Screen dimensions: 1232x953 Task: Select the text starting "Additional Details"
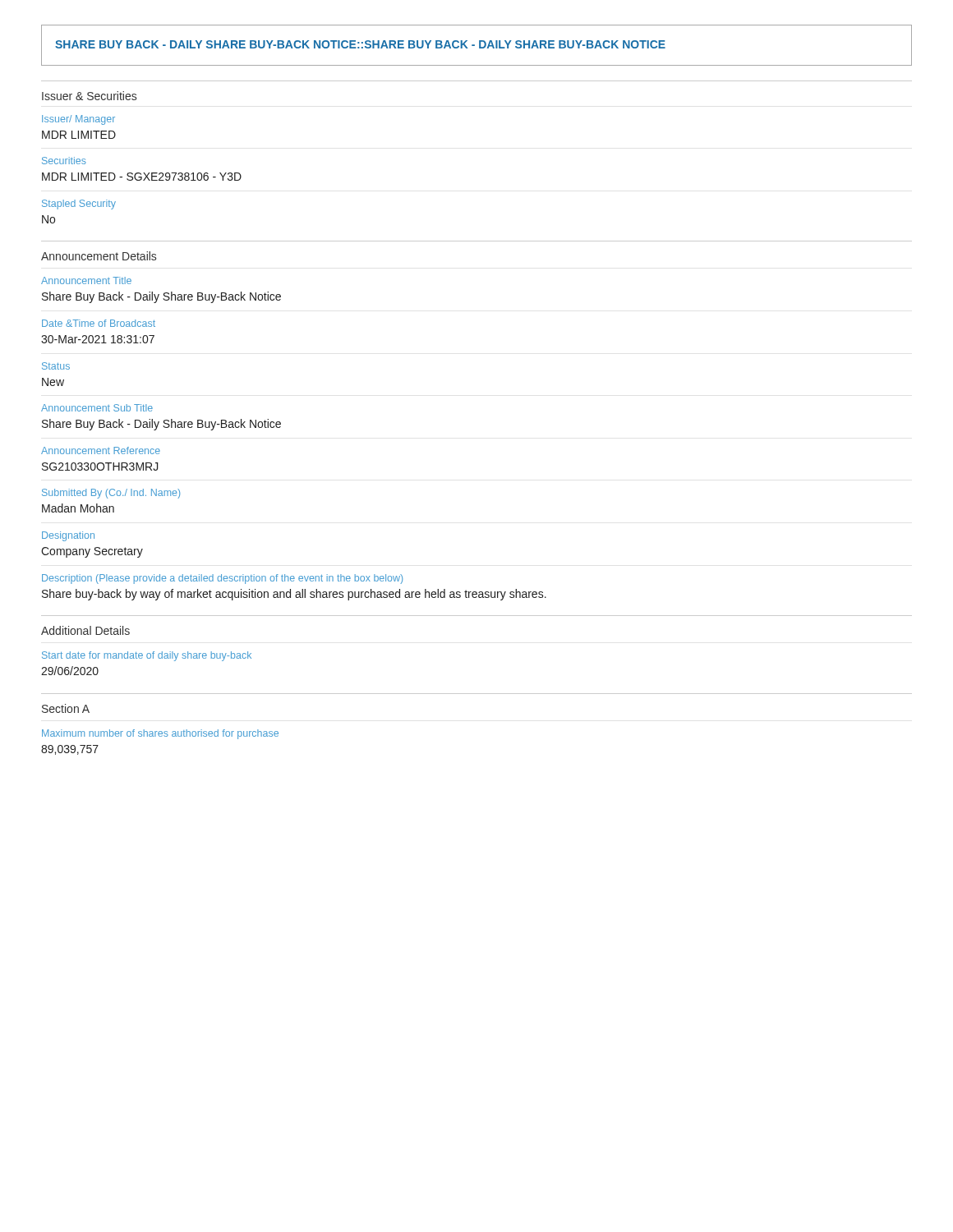pos(86,631)
